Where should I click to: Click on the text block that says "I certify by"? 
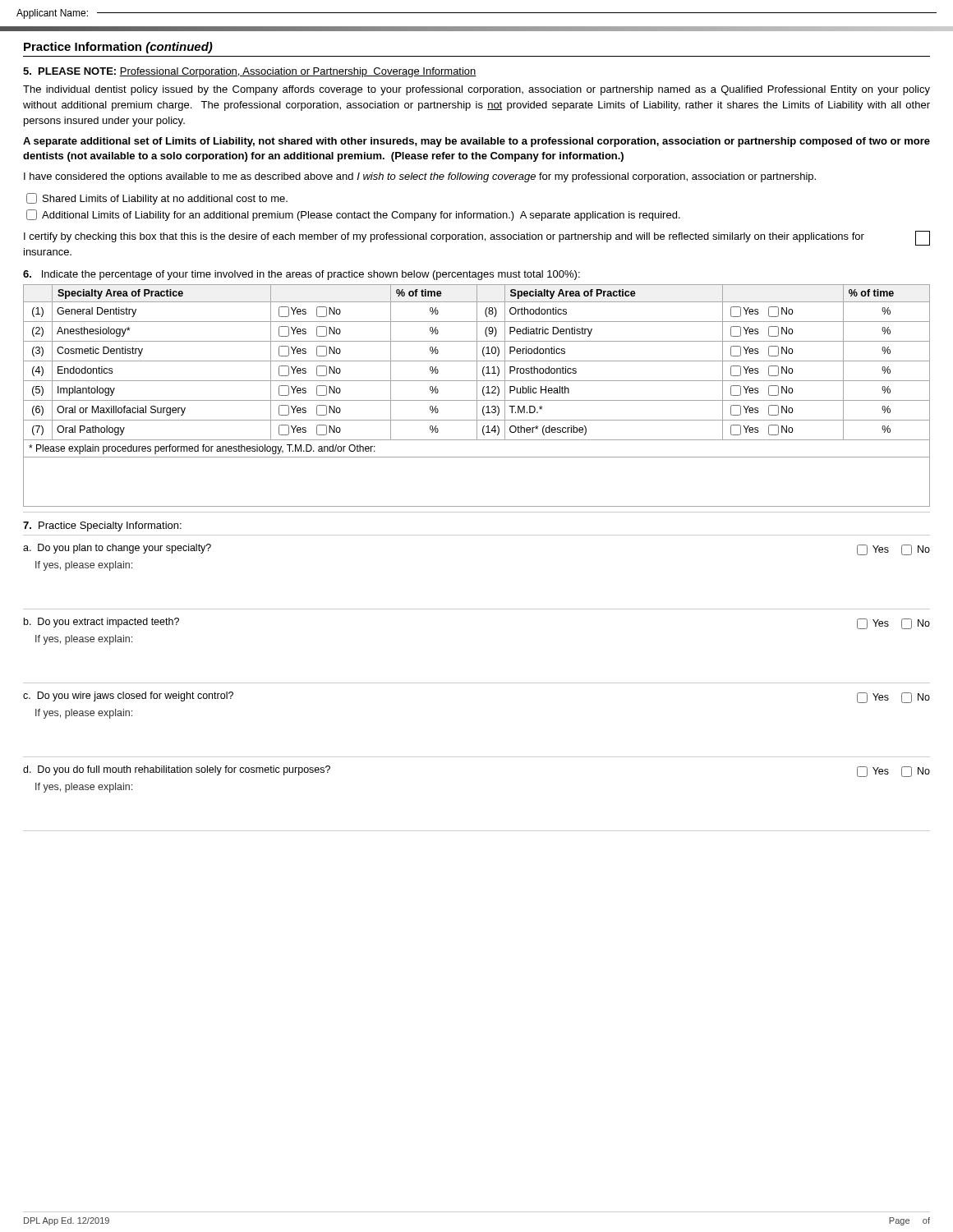point(476,244)
